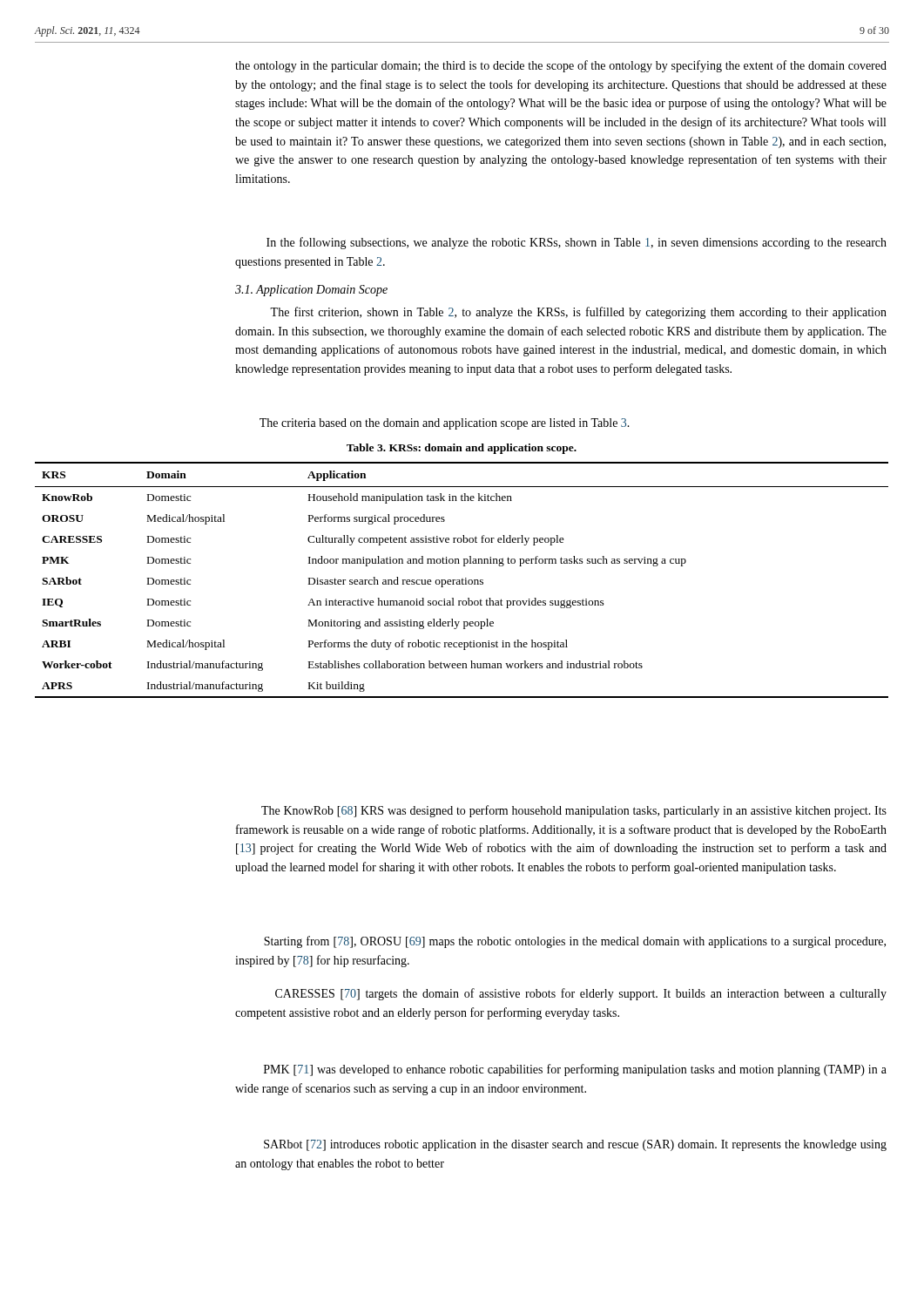Find the text starting "The first criterion, shown in"
The width and height of the screenshot is (924, 1307).
click(561, 341)
